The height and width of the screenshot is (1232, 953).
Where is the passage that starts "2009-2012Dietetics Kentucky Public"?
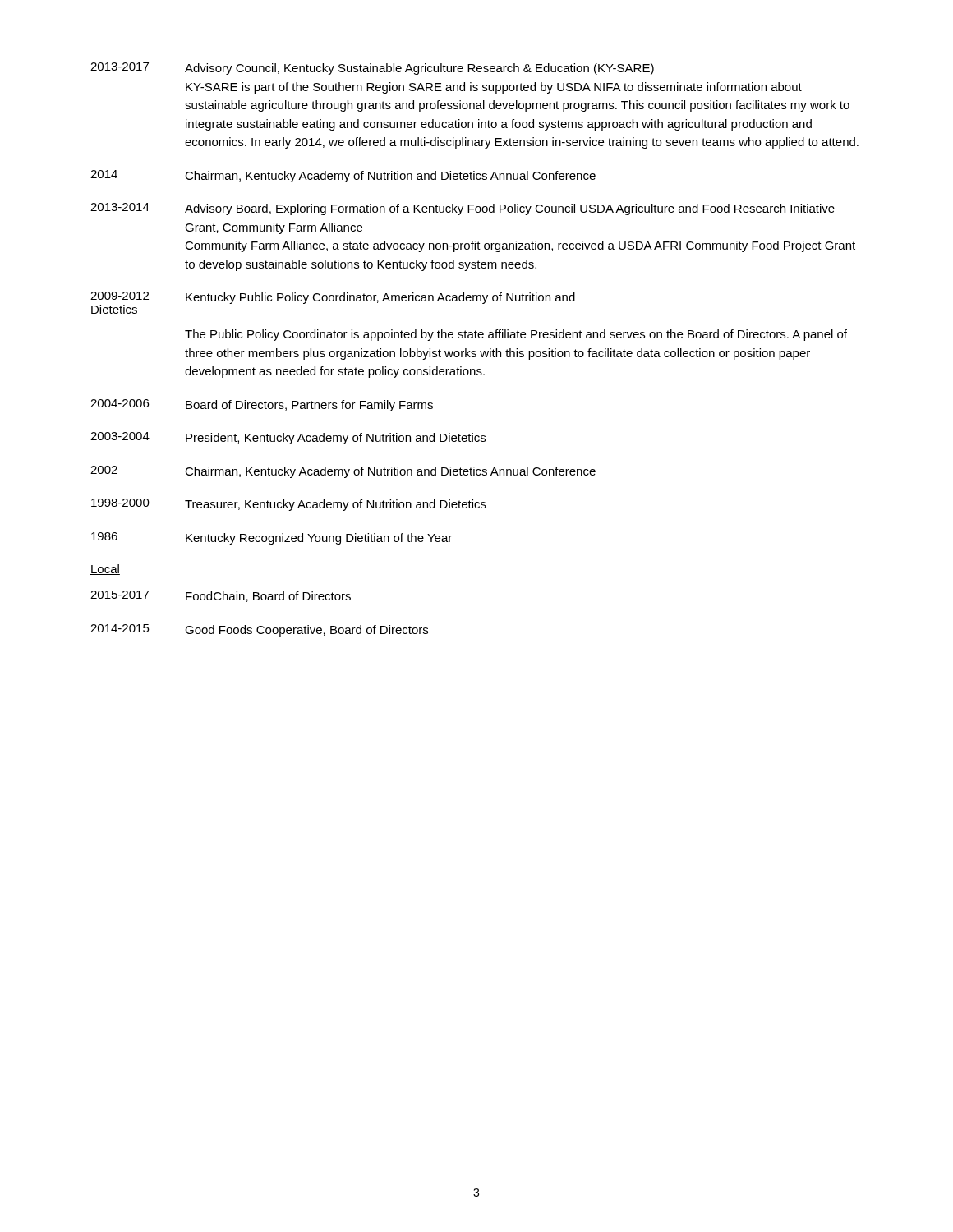coord(476,334)
